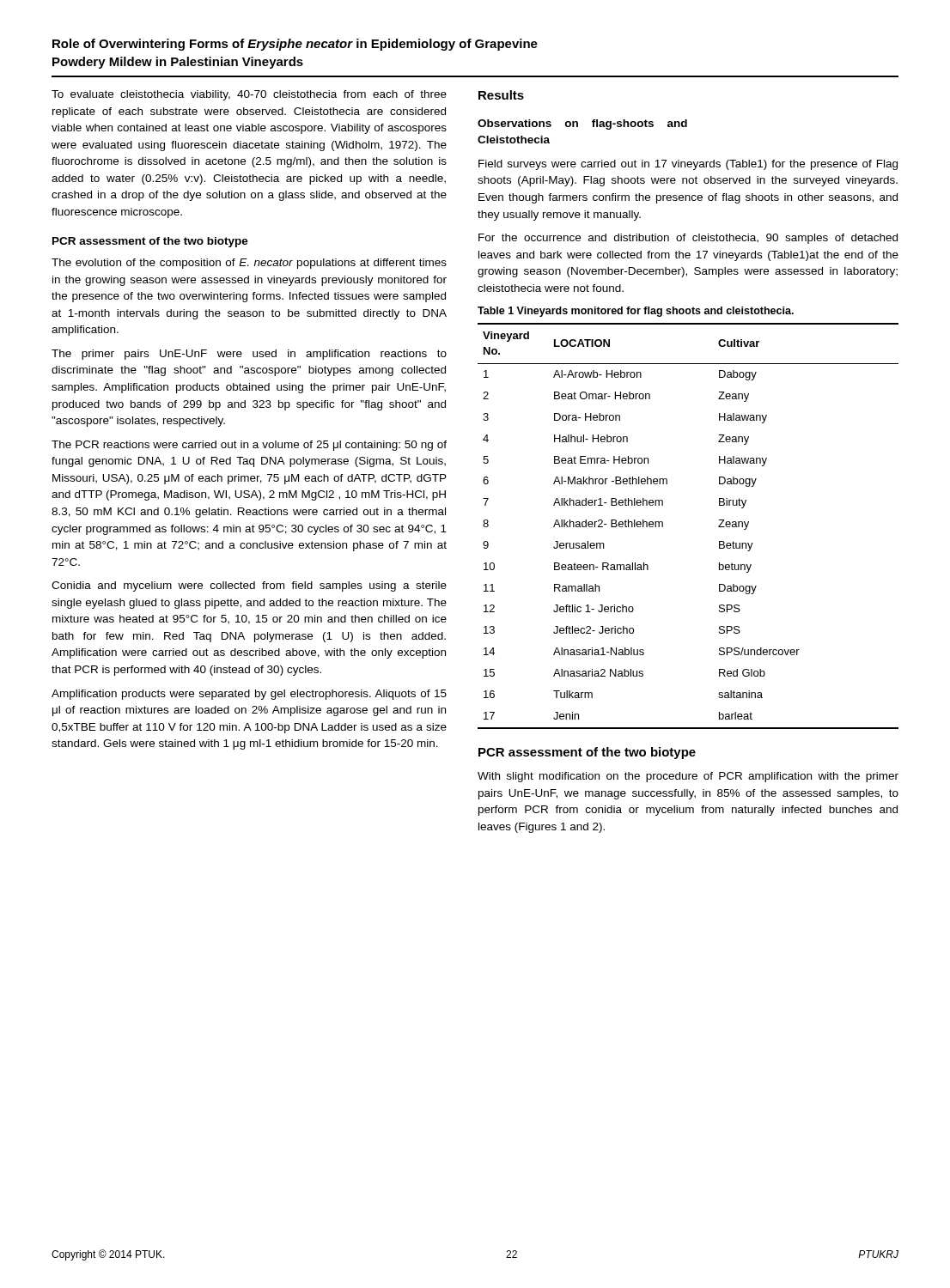Point to the block beginning "Conidia and mycelium were"
Viewport: 950px width, 1288px height.
249,627
